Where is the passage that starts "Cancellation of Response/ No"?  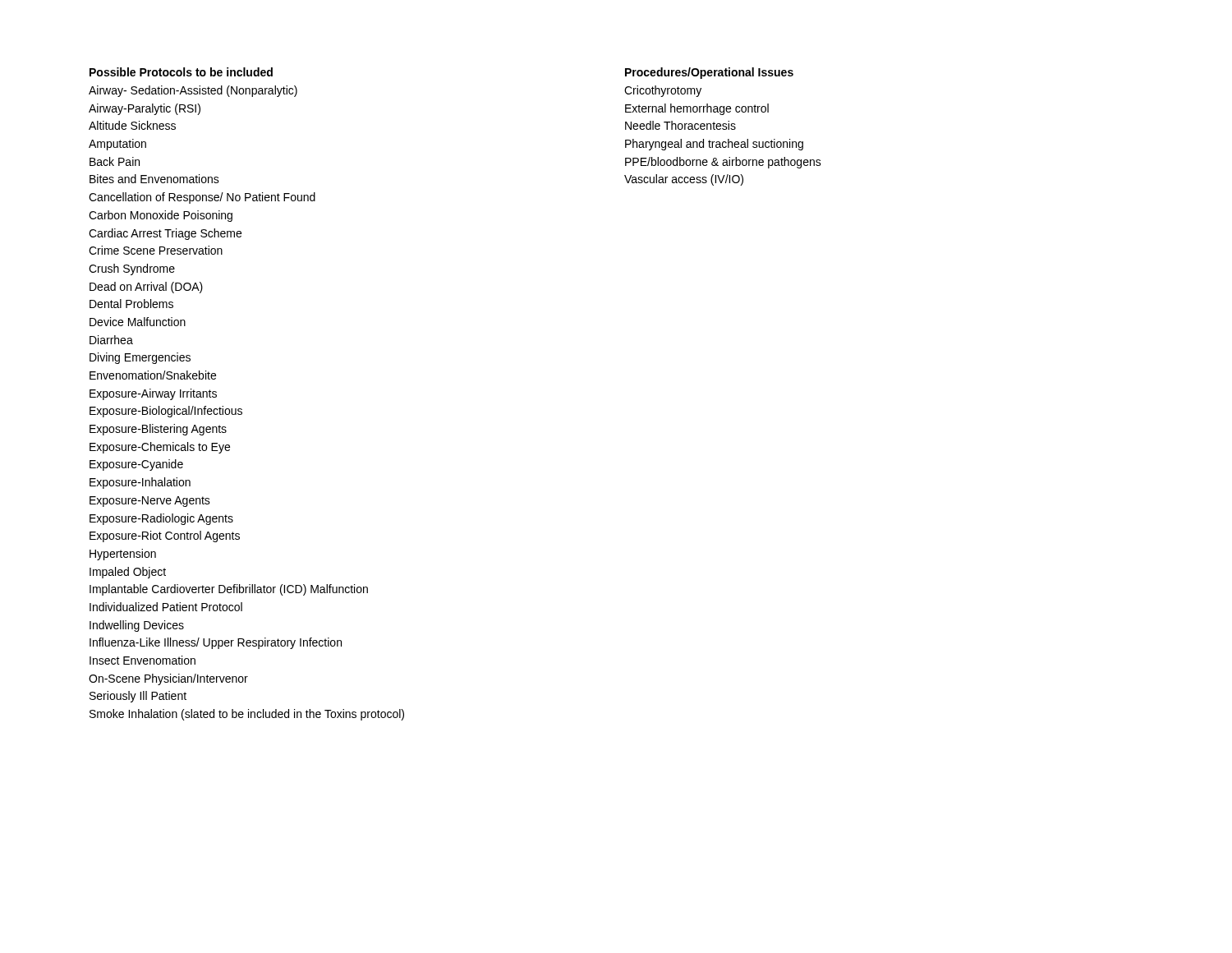point(202,197)
